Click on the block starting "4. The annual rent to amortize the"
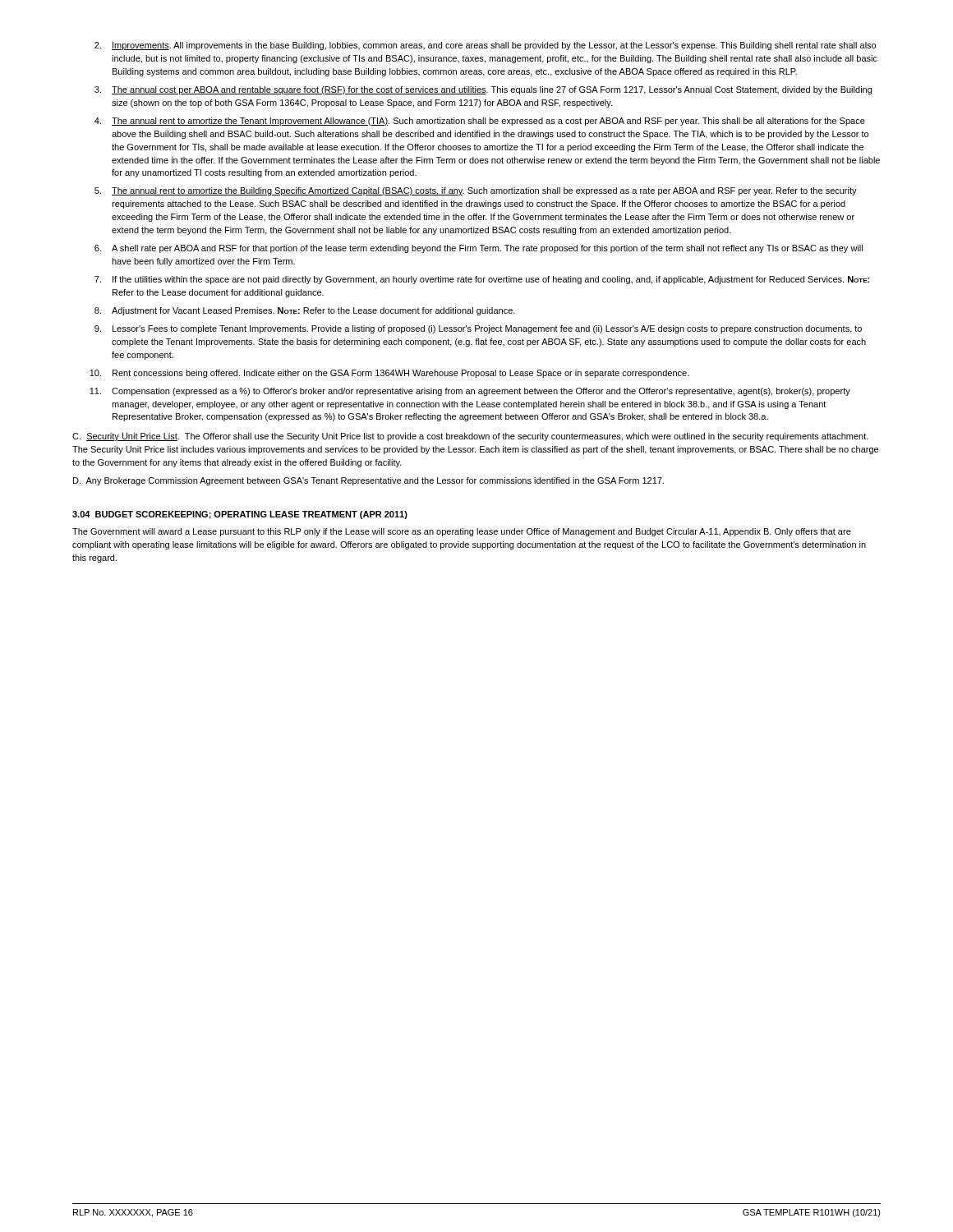The height and width of the screenshot is (1232, 953). pyautogui.click(x=476, y=147)
